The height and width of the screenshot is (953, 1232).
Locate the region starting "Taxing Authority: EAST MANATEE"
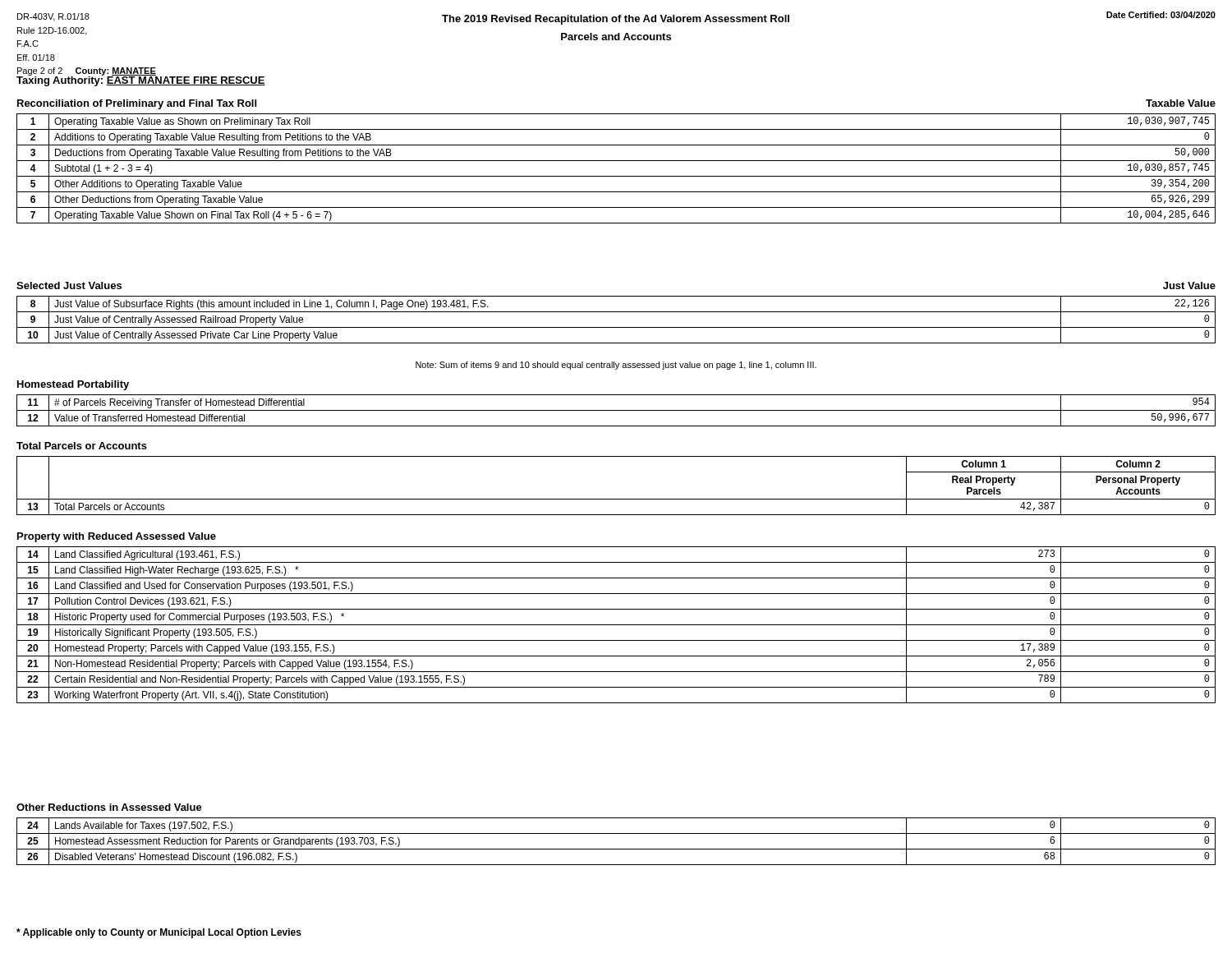click(x=142, y=80)
